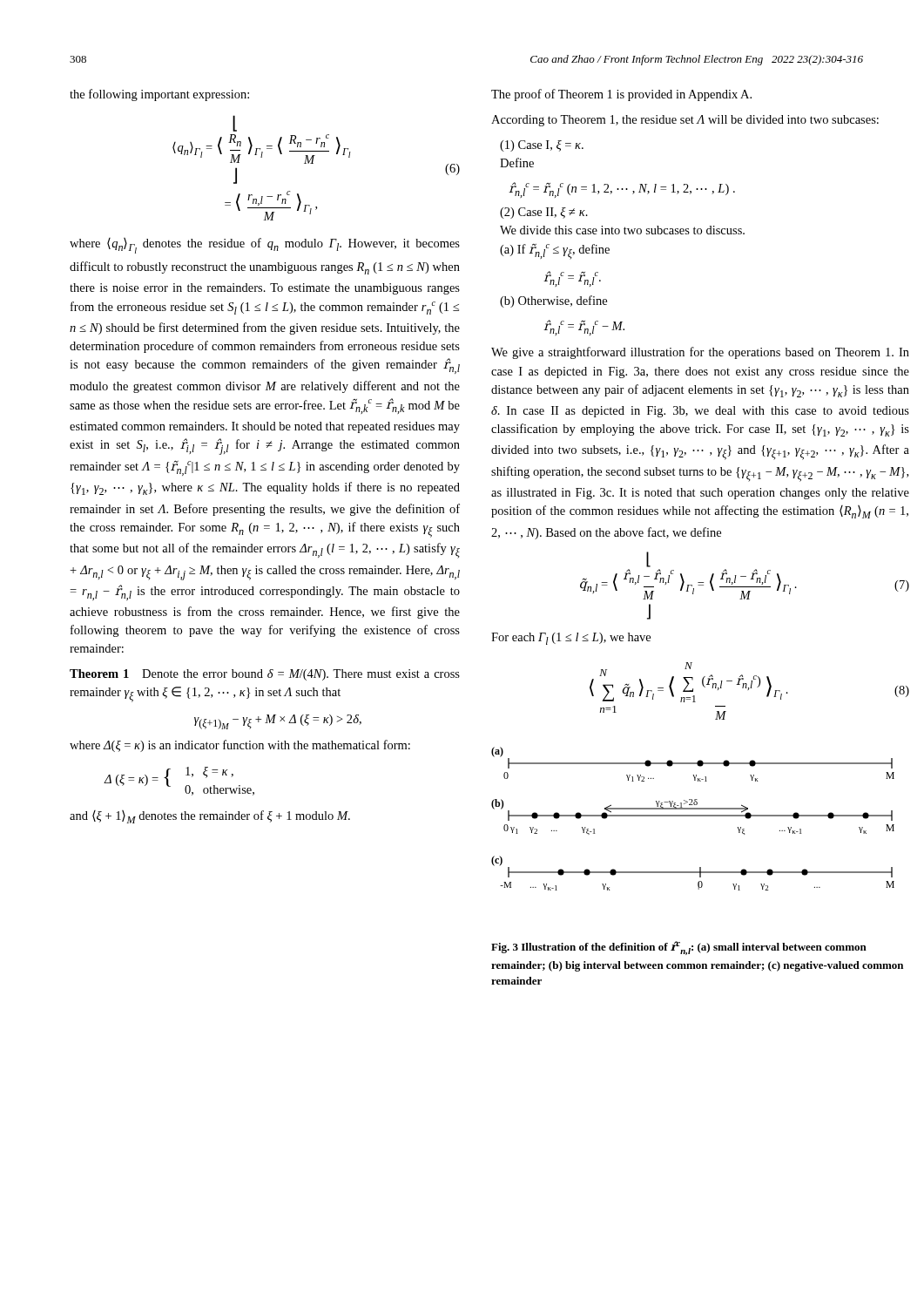Find the text block with the text "the following important"
This screenshot has width=924, height=1307.
(160, 94)
